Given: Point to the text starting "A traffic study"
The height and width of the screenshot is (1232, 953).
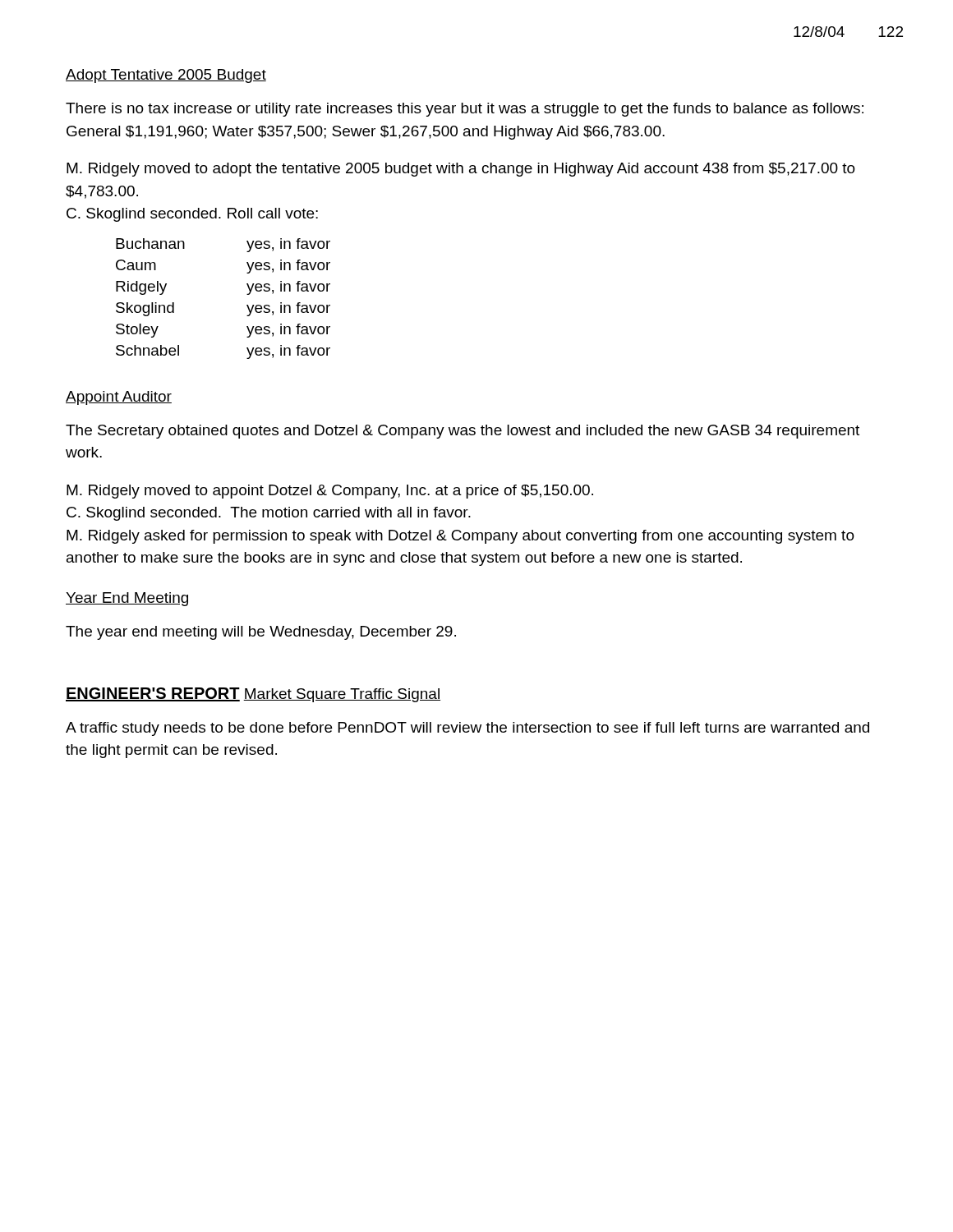Looking at the screenshot, I should 468,738.
